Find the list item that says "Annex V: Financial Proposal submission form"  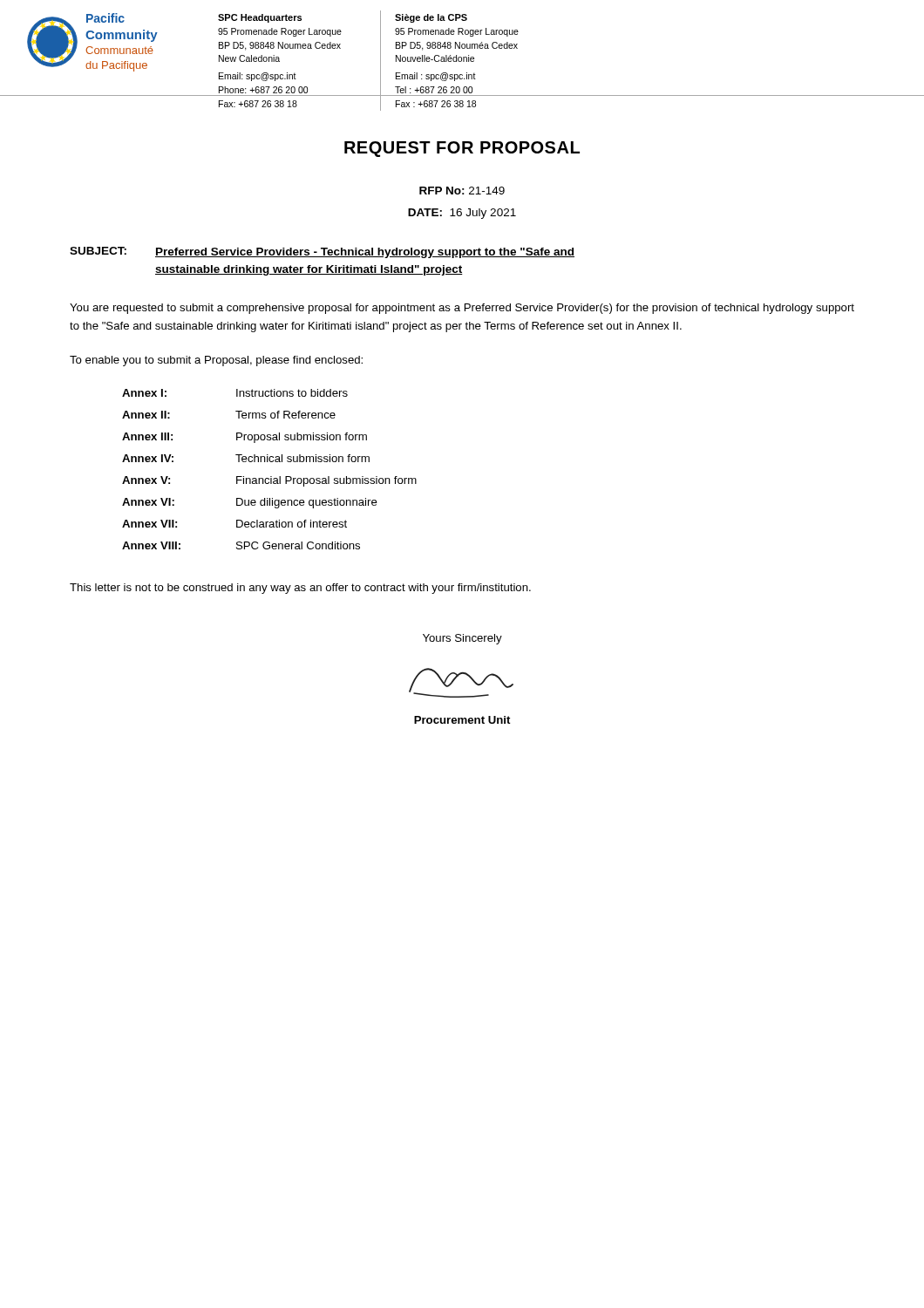[x=269, y=480]
